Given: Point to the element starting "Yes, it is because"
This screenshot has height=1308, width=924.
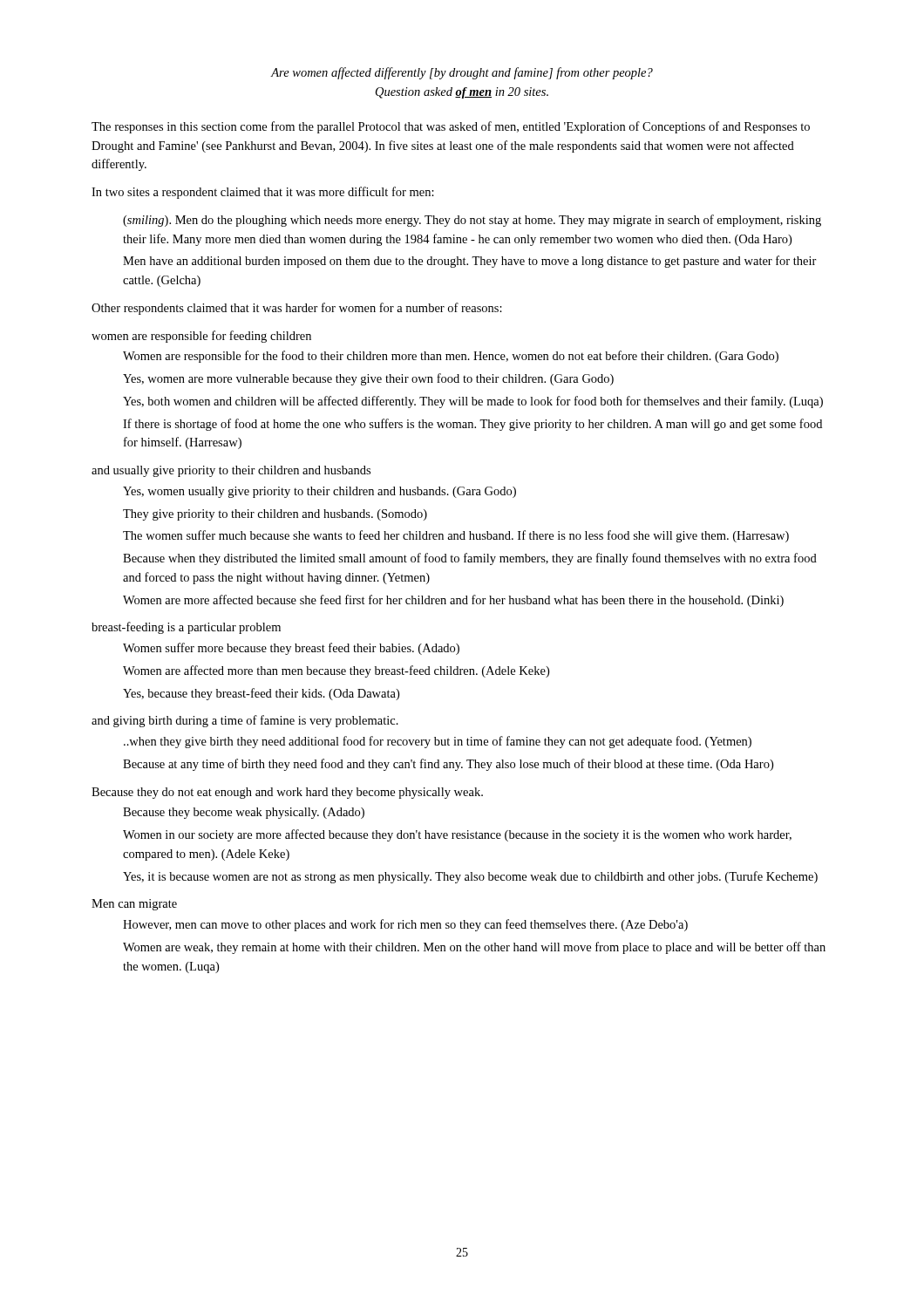Looking at the screenshot, I should (x=470, y=876).
